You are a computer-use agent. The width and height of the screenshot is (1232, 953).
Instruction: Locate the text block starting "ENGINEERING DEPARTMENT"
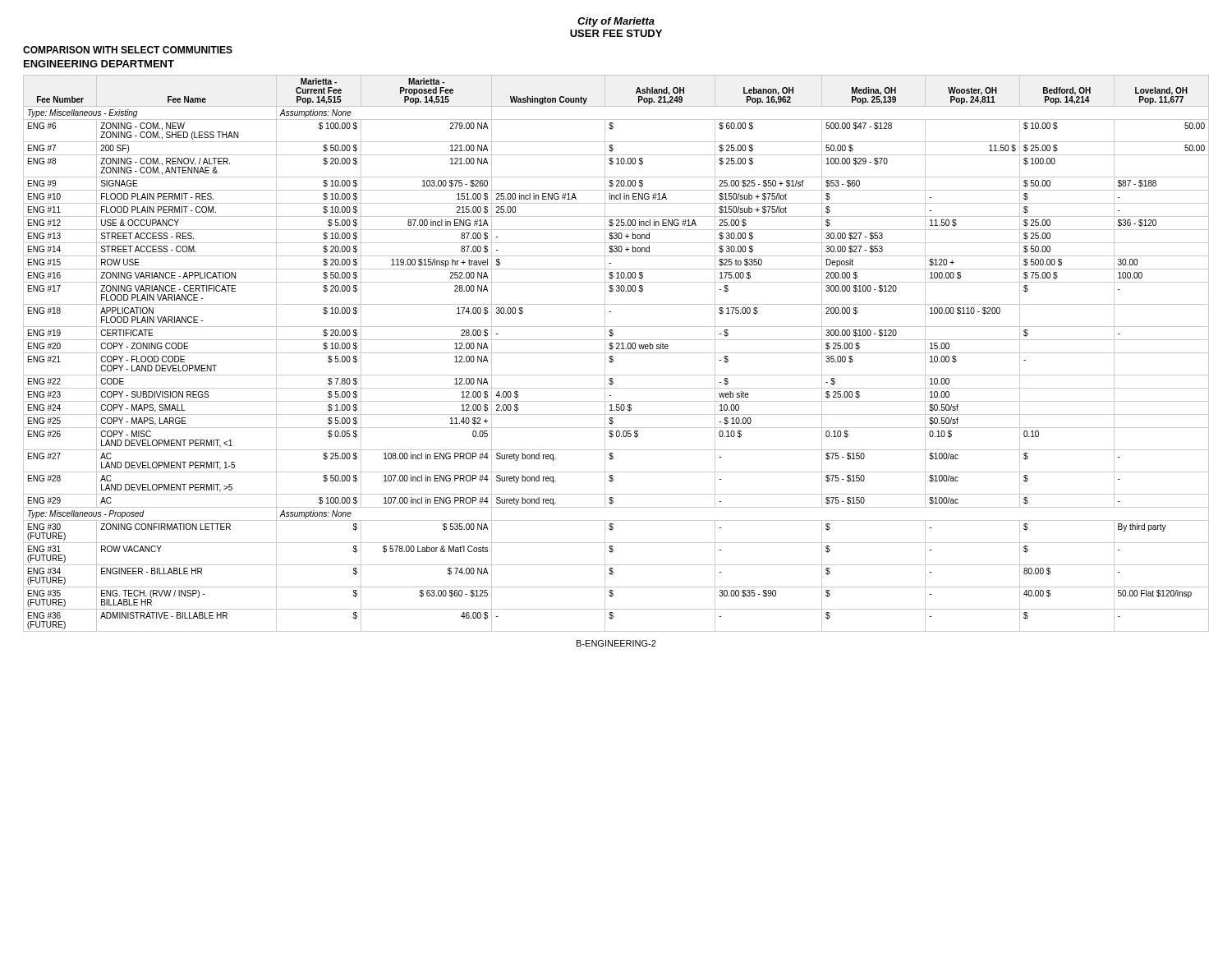[x=99, y=64]
